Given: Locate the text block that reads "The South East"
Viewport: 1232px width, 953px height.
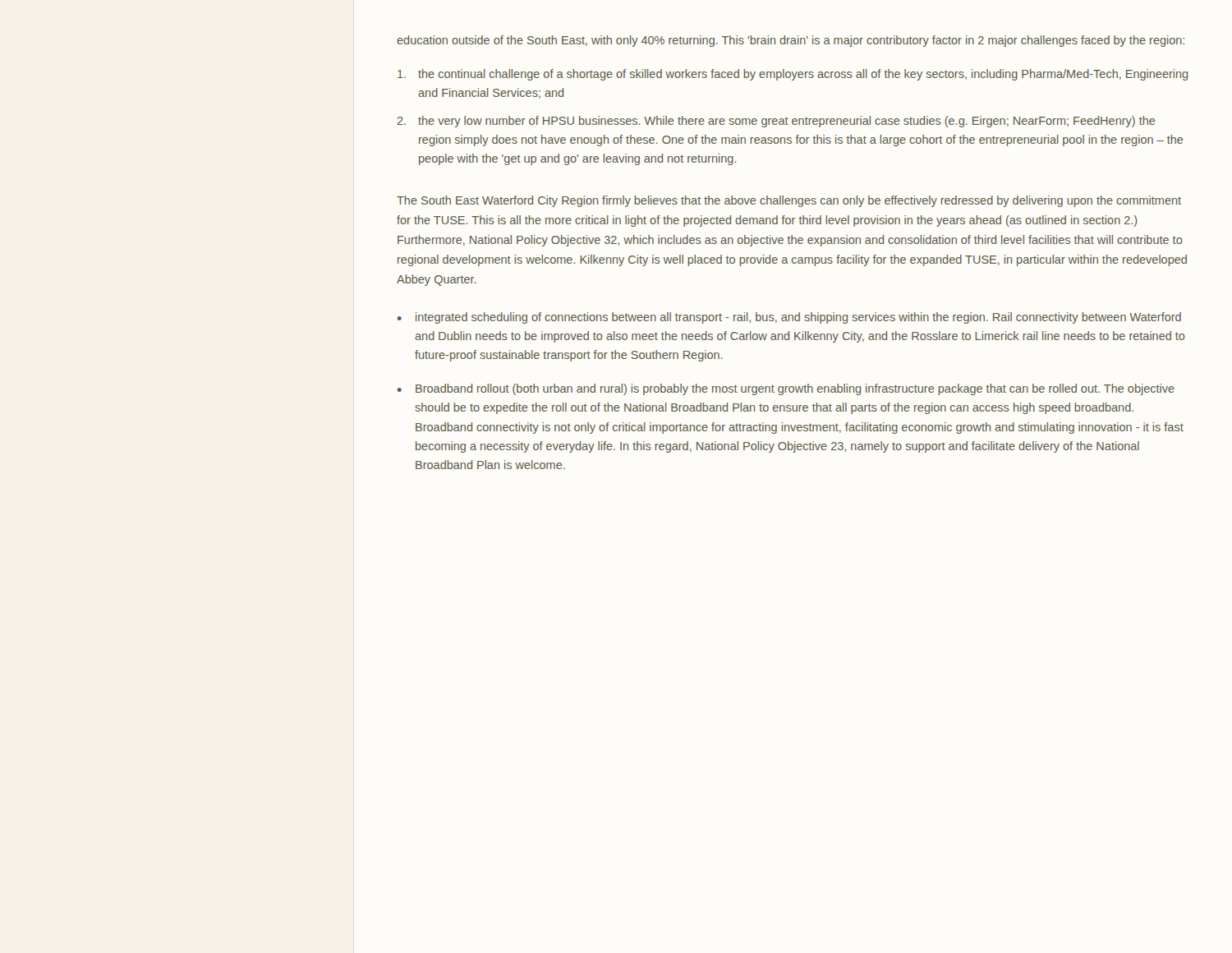Looking at the screenshot, I should click(792, 240).
